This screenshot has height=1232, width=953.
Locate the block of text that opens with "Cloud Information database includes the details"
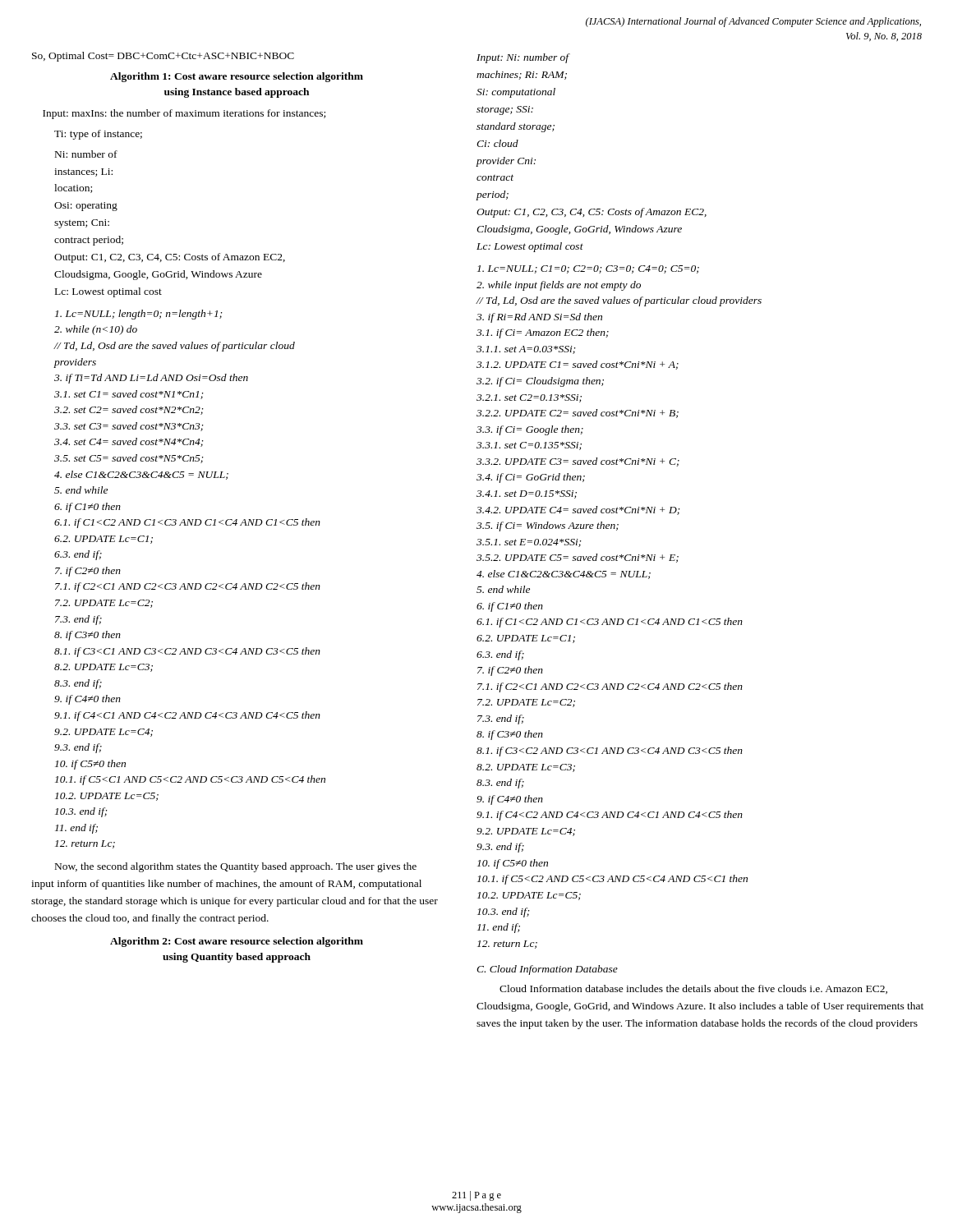(700, 1006)
